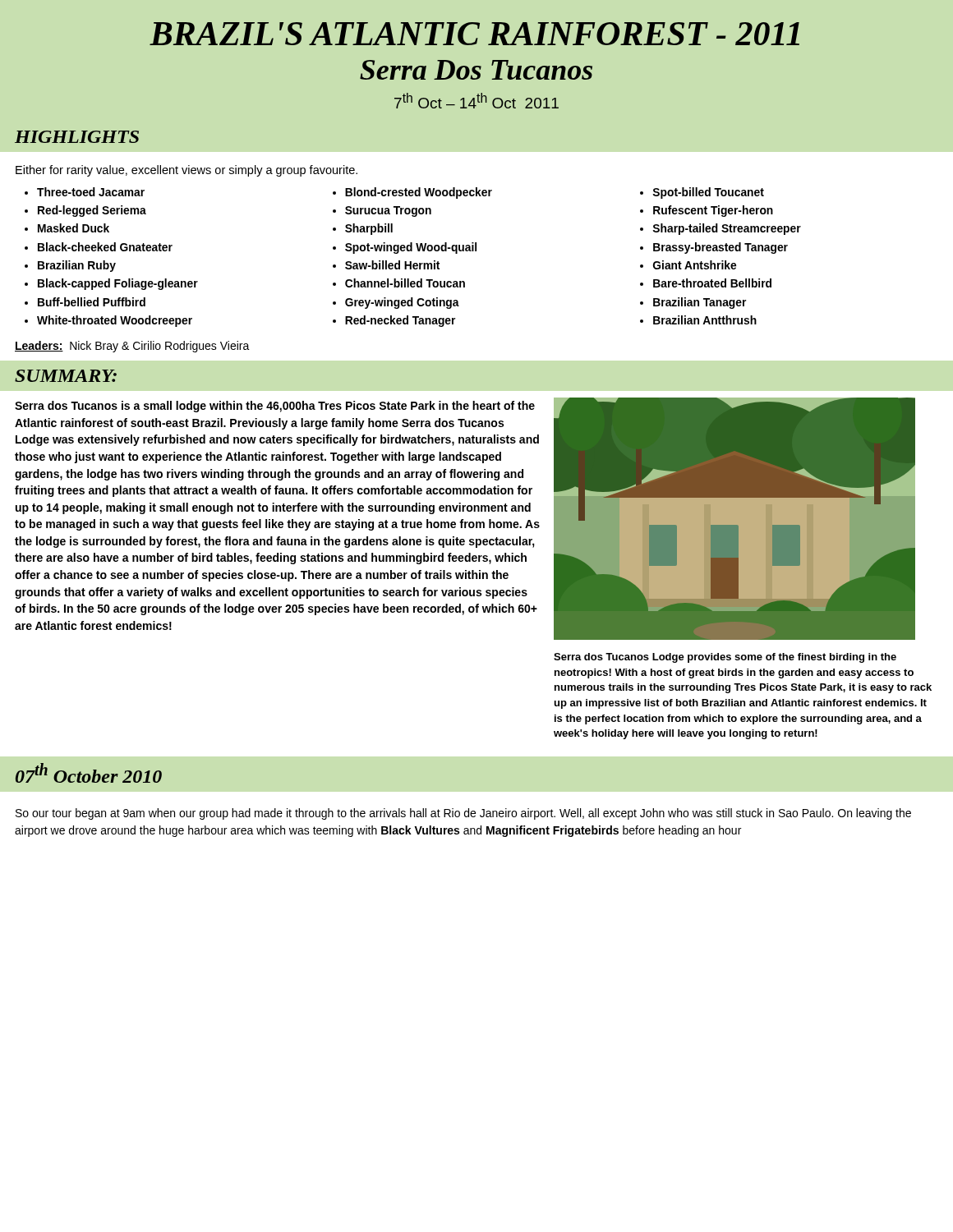This screenshot has height=1232, width=953.
Task: Locate the block of text that opens with "So our tour began at 9am"
Action: [463, 821]
